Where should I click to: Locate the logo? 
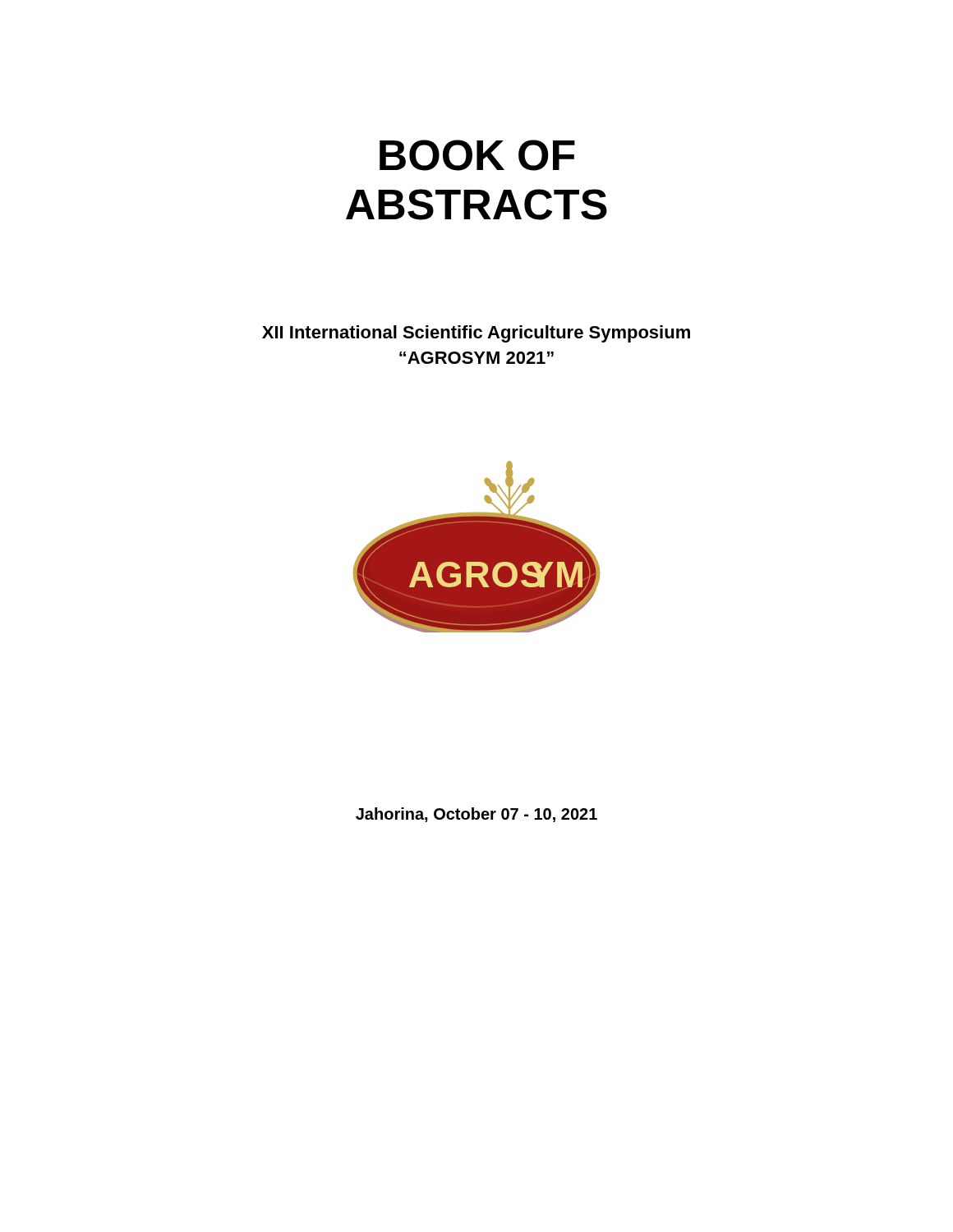click(476, 542)
